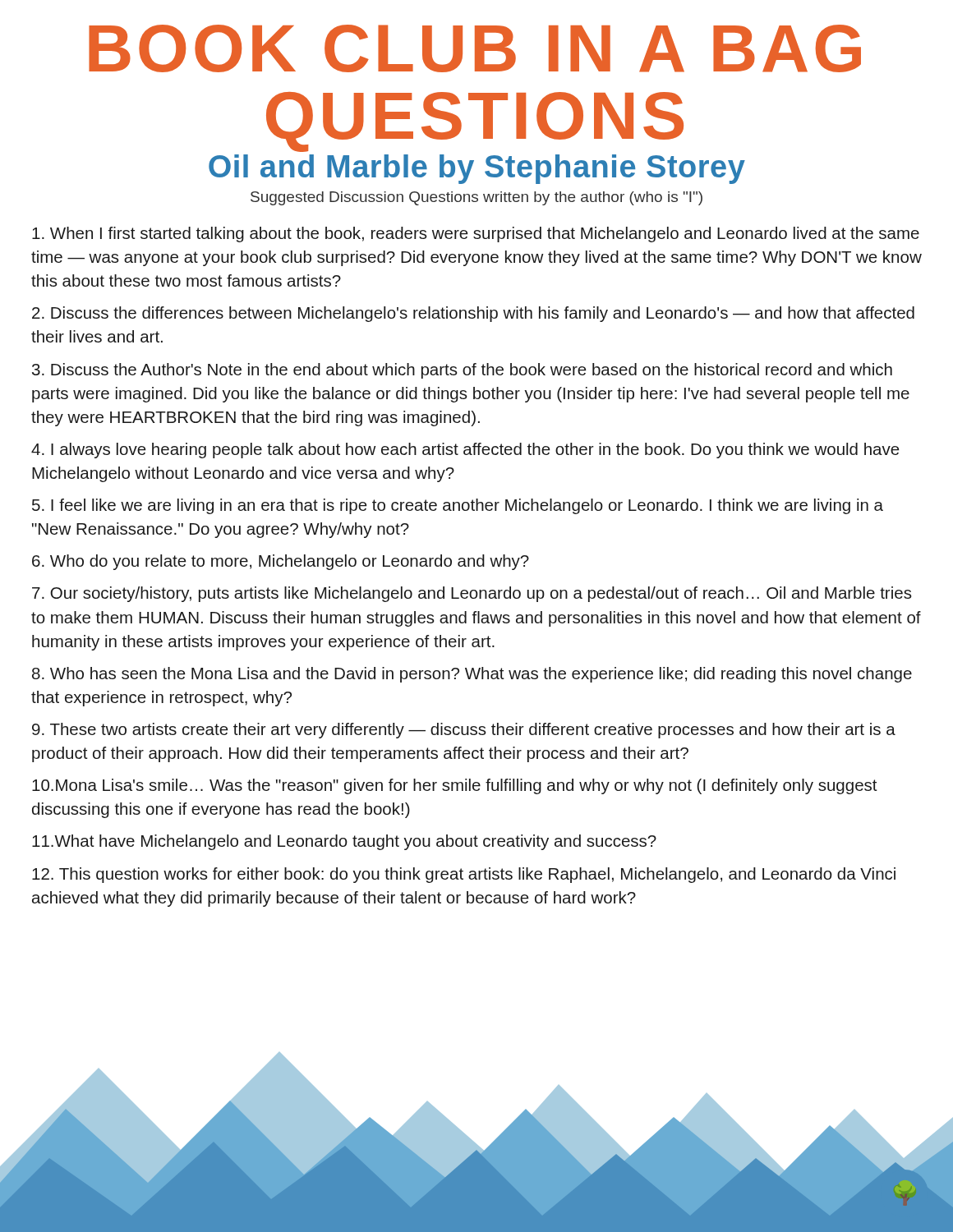The image size is (953, 1232).
Task: Find the block on this page that starts "10.Mona Lisa's smile… Was"
Action: 476,797
